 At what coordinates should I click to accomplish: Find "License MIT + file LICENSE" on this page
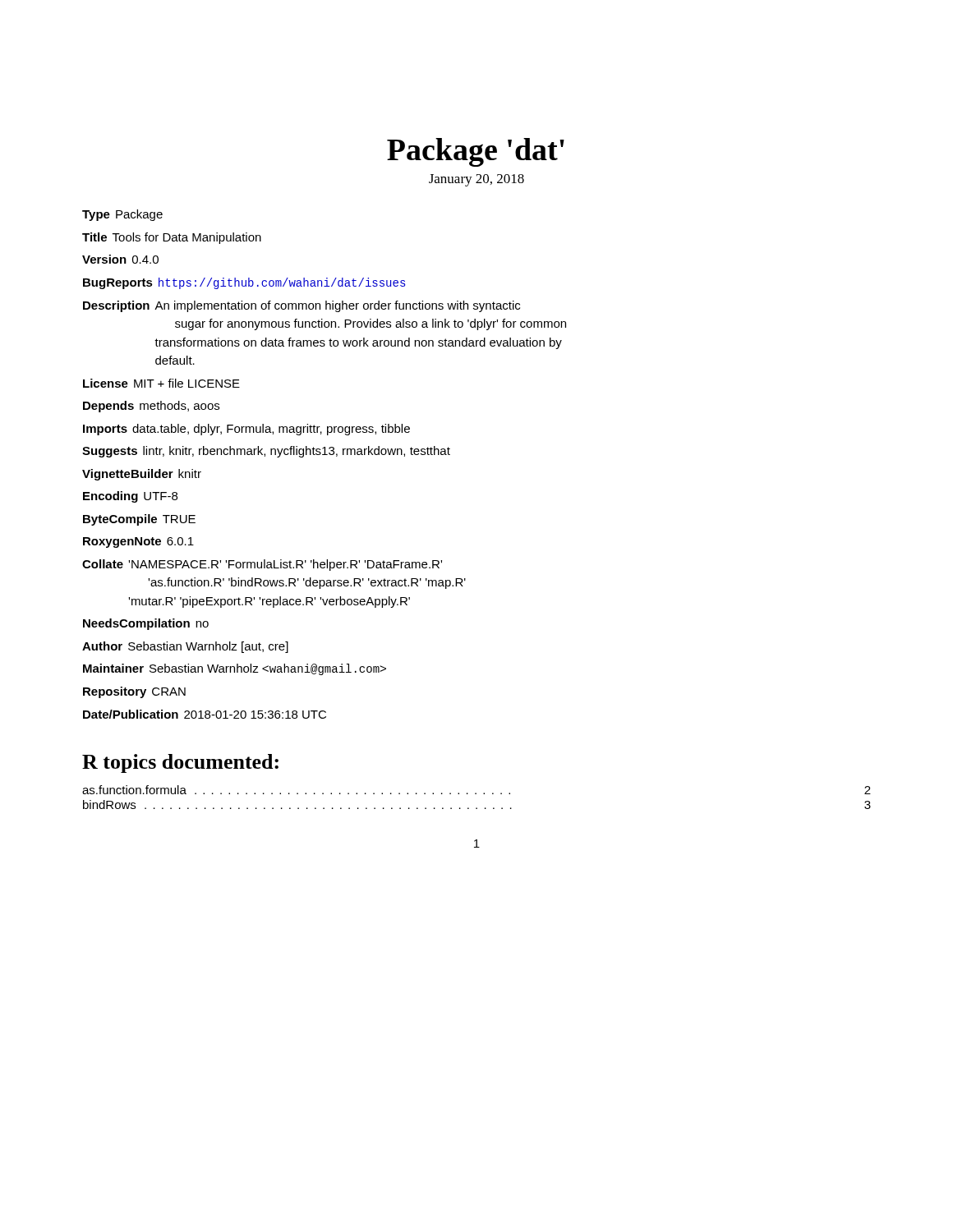point(161,383)
